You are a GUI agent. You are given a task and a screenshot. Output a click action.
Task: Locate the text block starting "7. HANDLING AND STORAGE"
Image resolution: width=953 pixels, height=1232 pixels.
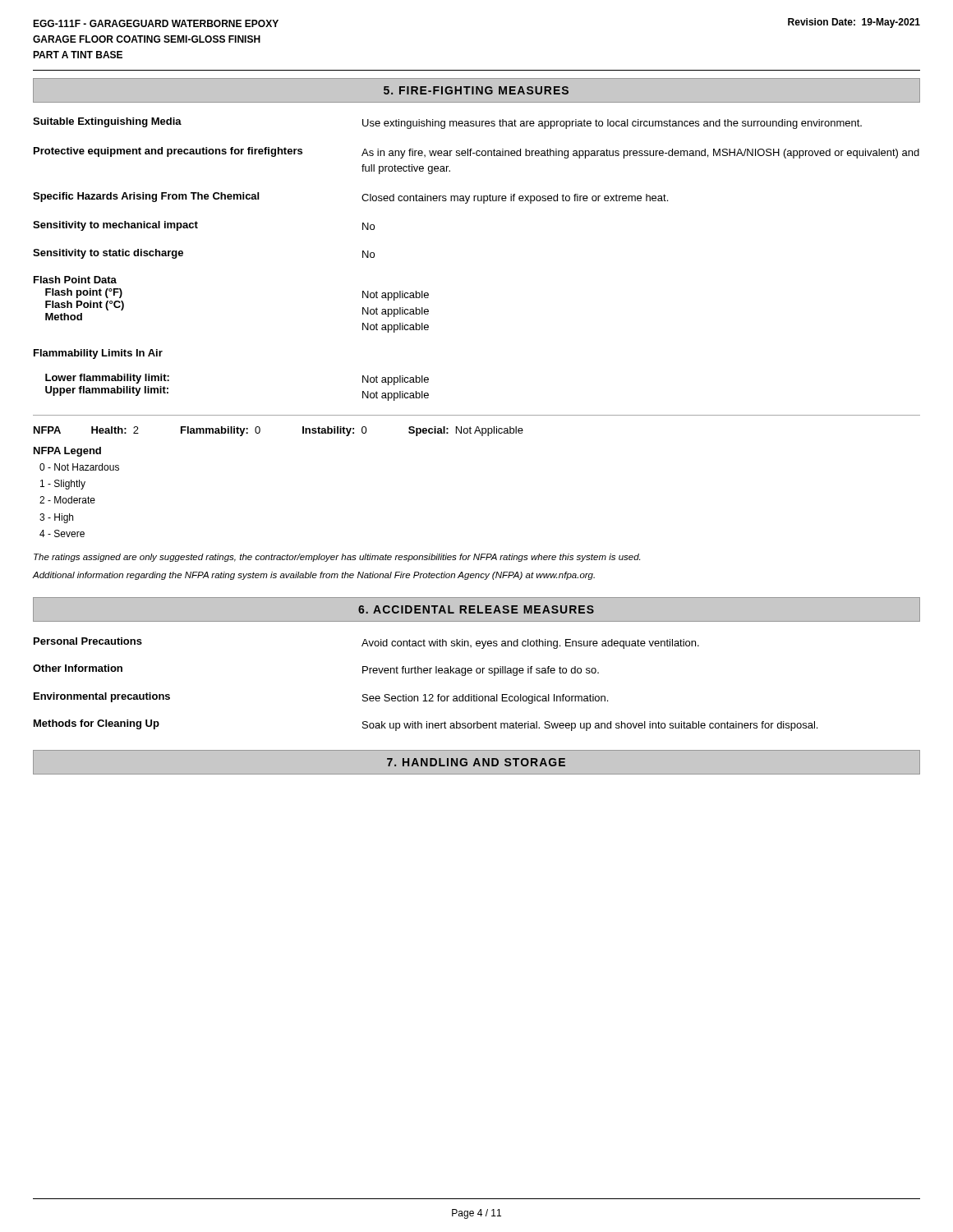tap(476, 762)
